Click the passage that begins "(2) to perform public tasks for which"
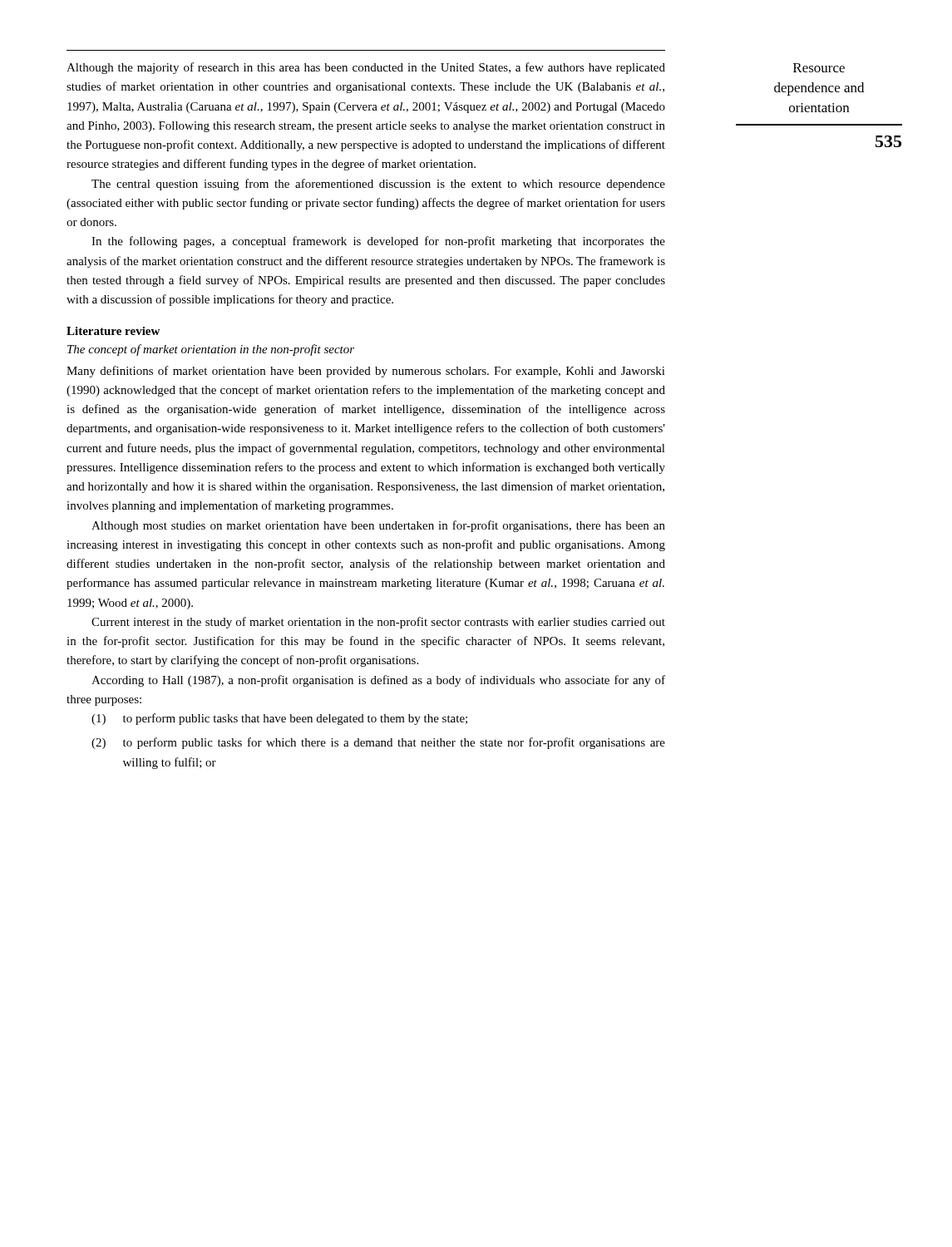Image resolution: width=952 pixels, height=1247 pixels. coord(366,753)
